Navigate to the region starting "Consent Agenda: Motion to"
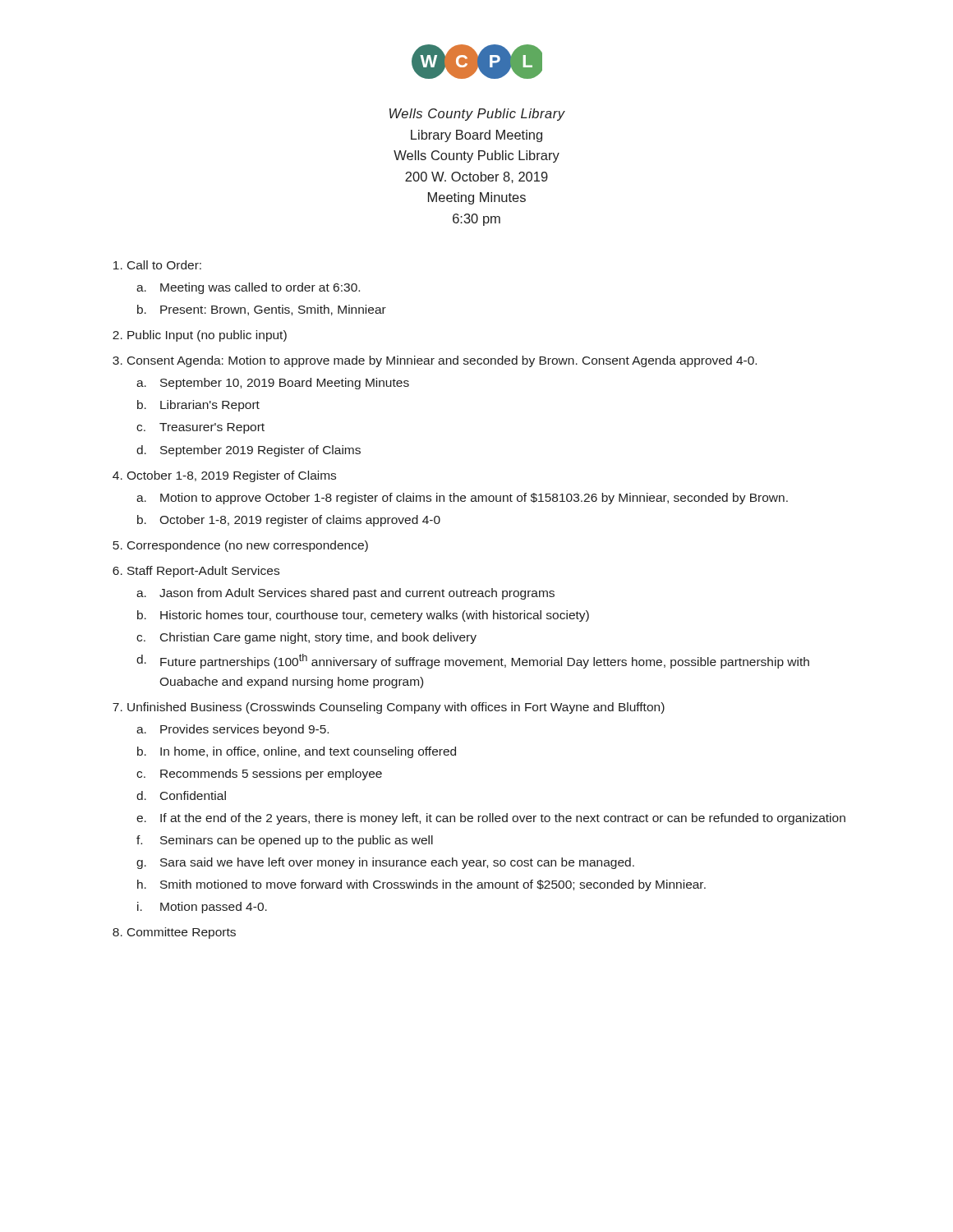This screenshot has height=1232, width=953. point(442,361)
